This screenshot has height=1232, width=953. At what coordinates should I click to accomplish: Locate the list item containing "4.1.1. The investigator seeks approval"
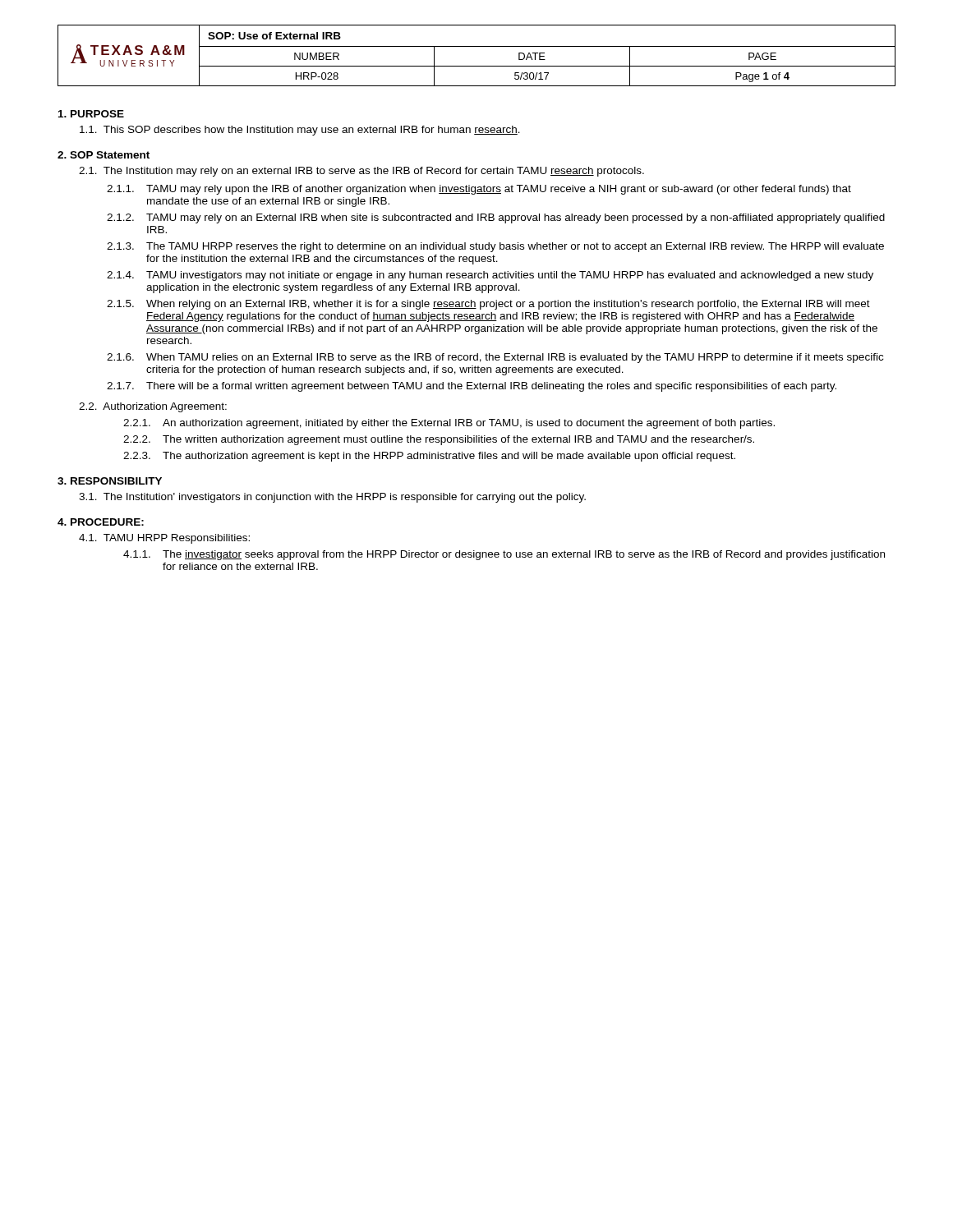[509, 560]
